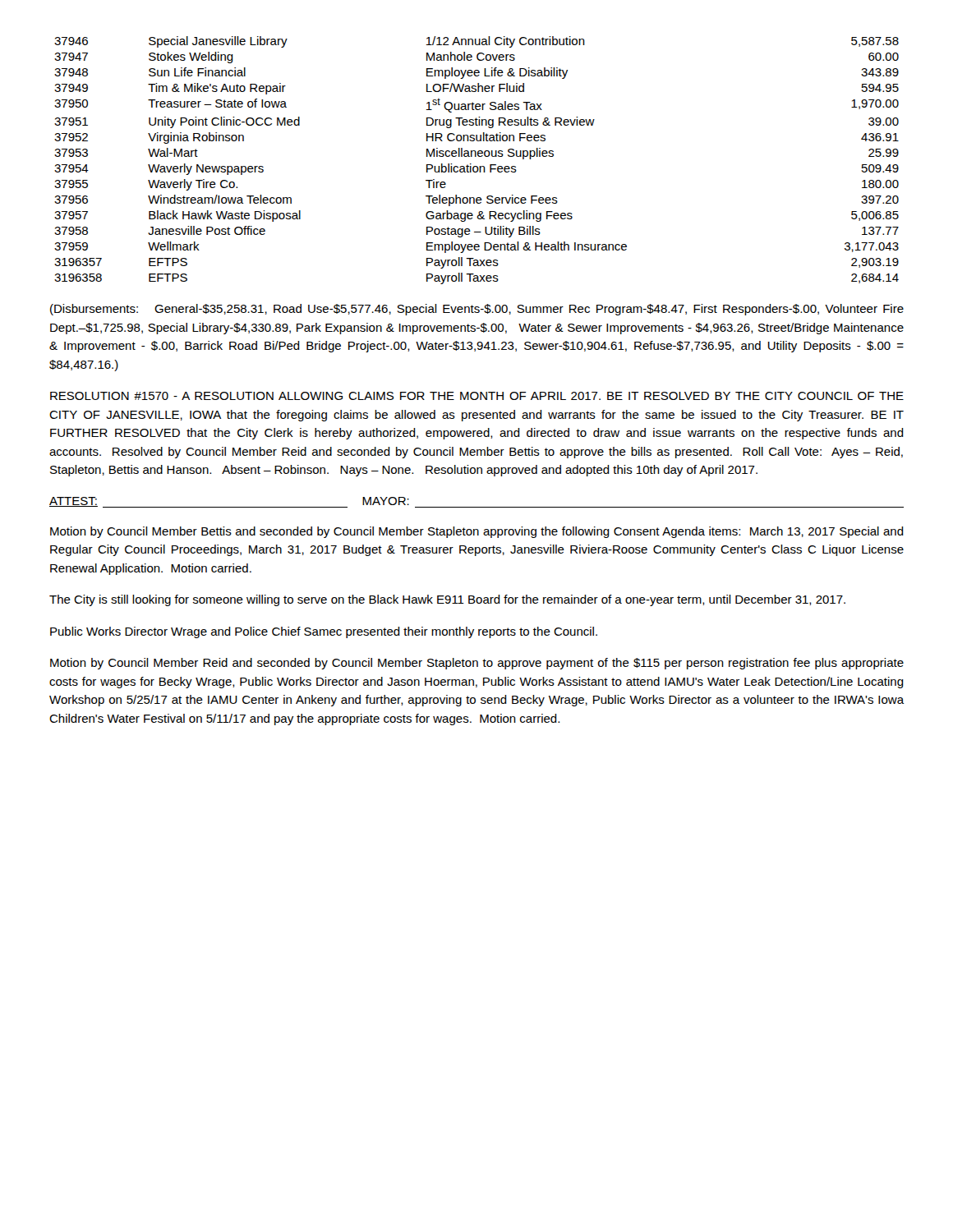Click on the text block with the text "Motion by Council Member Bettis and"
Image resolution: width=953 pixels, height=1232 pixels.
click(x=476, y=549)
